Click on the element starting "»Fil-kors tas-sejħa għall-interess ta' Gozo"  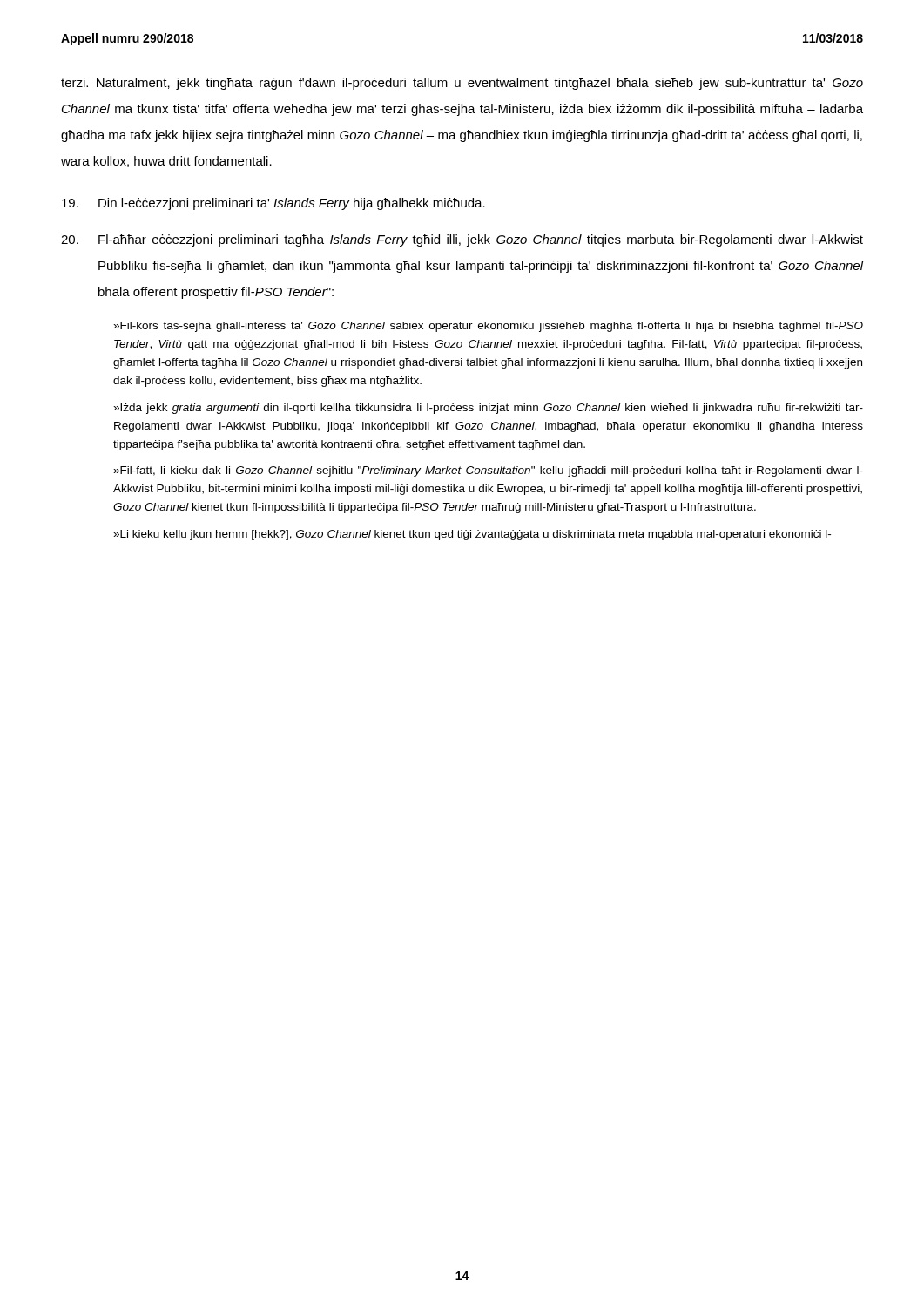tap(488, 354)
